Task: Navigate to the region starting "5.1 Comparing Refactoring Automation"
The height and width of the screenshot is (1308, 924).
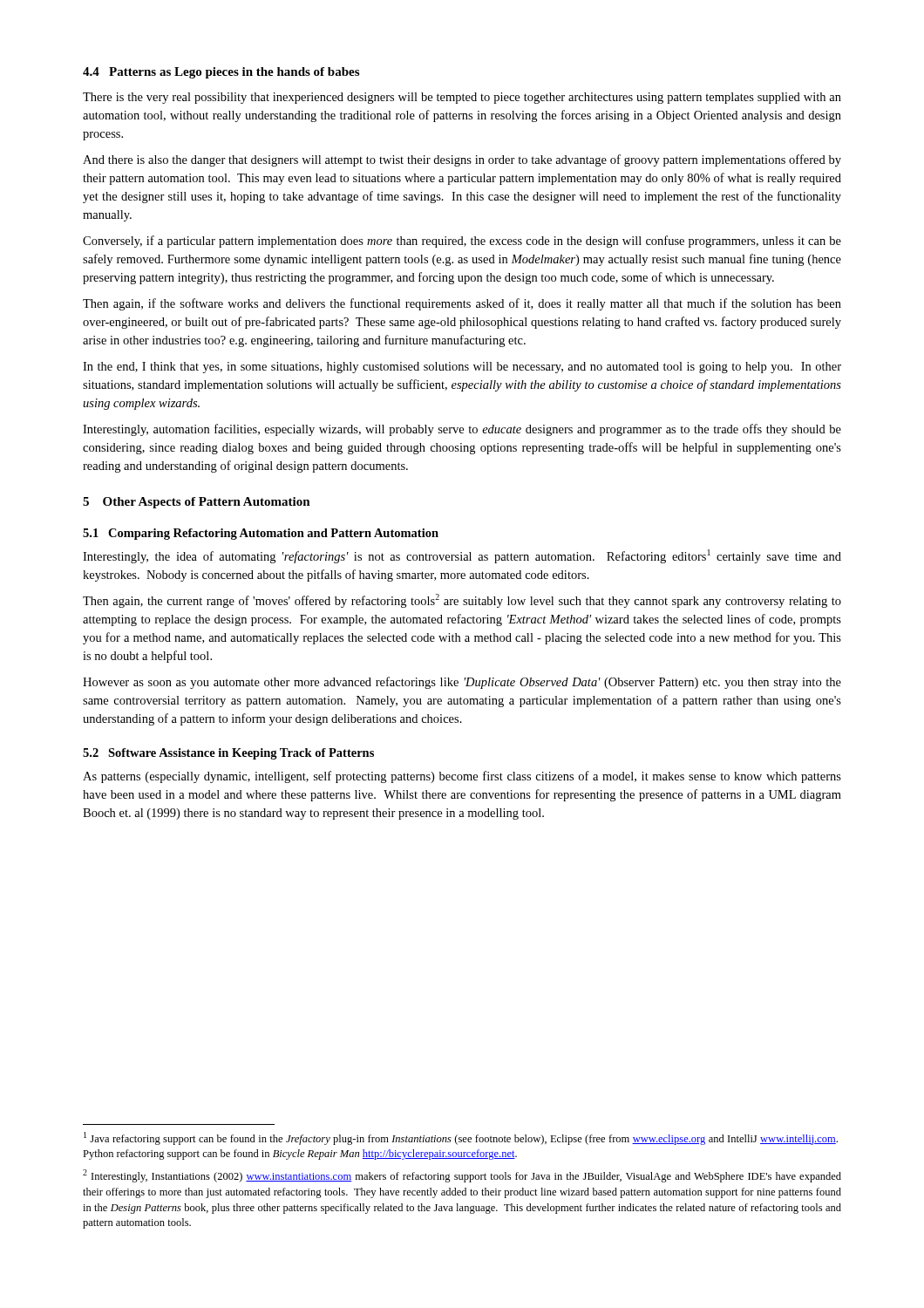Action: (261, 534)
